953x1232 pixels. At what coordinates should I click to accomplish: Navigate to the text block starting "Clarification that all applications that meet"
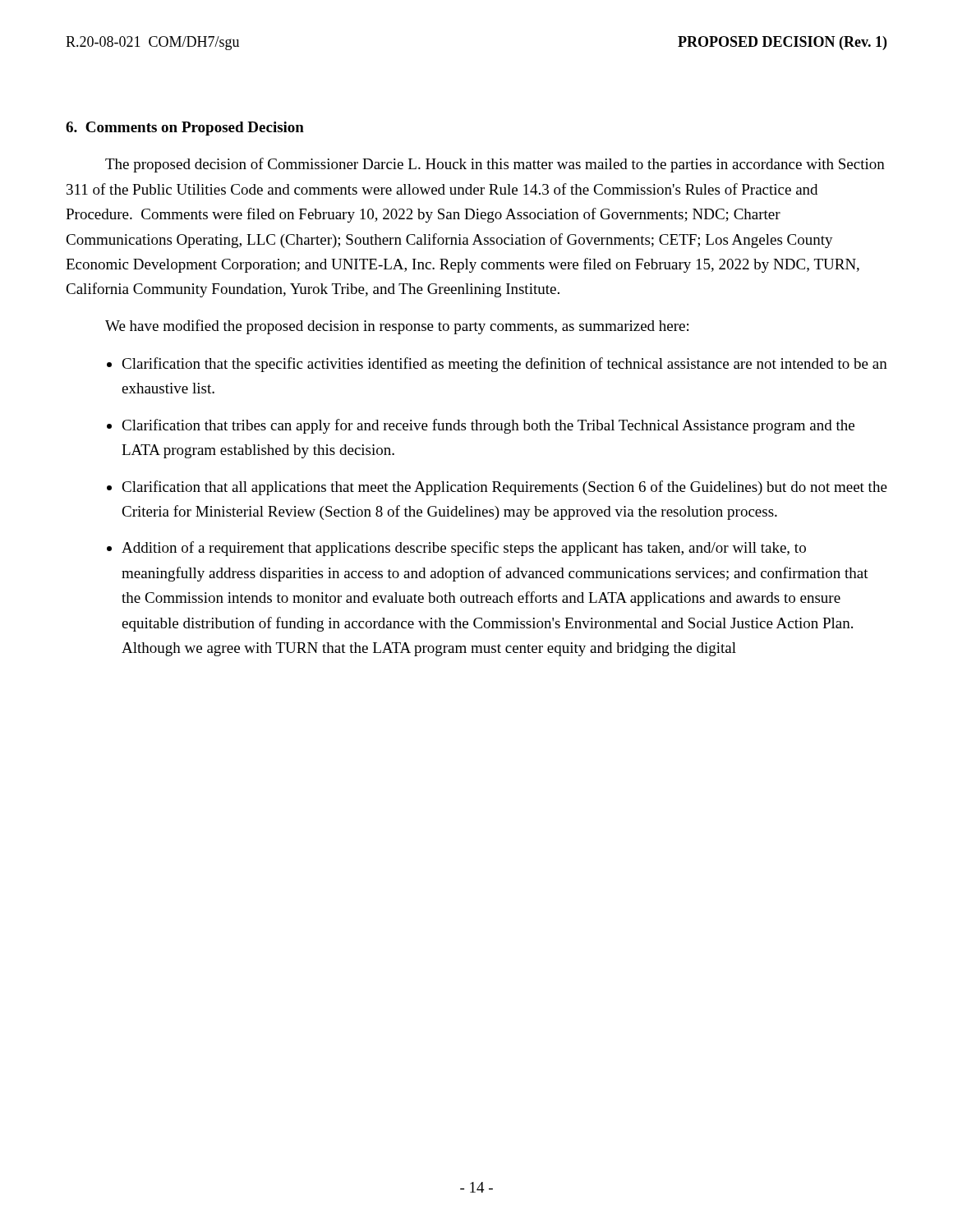pos(504,499)
